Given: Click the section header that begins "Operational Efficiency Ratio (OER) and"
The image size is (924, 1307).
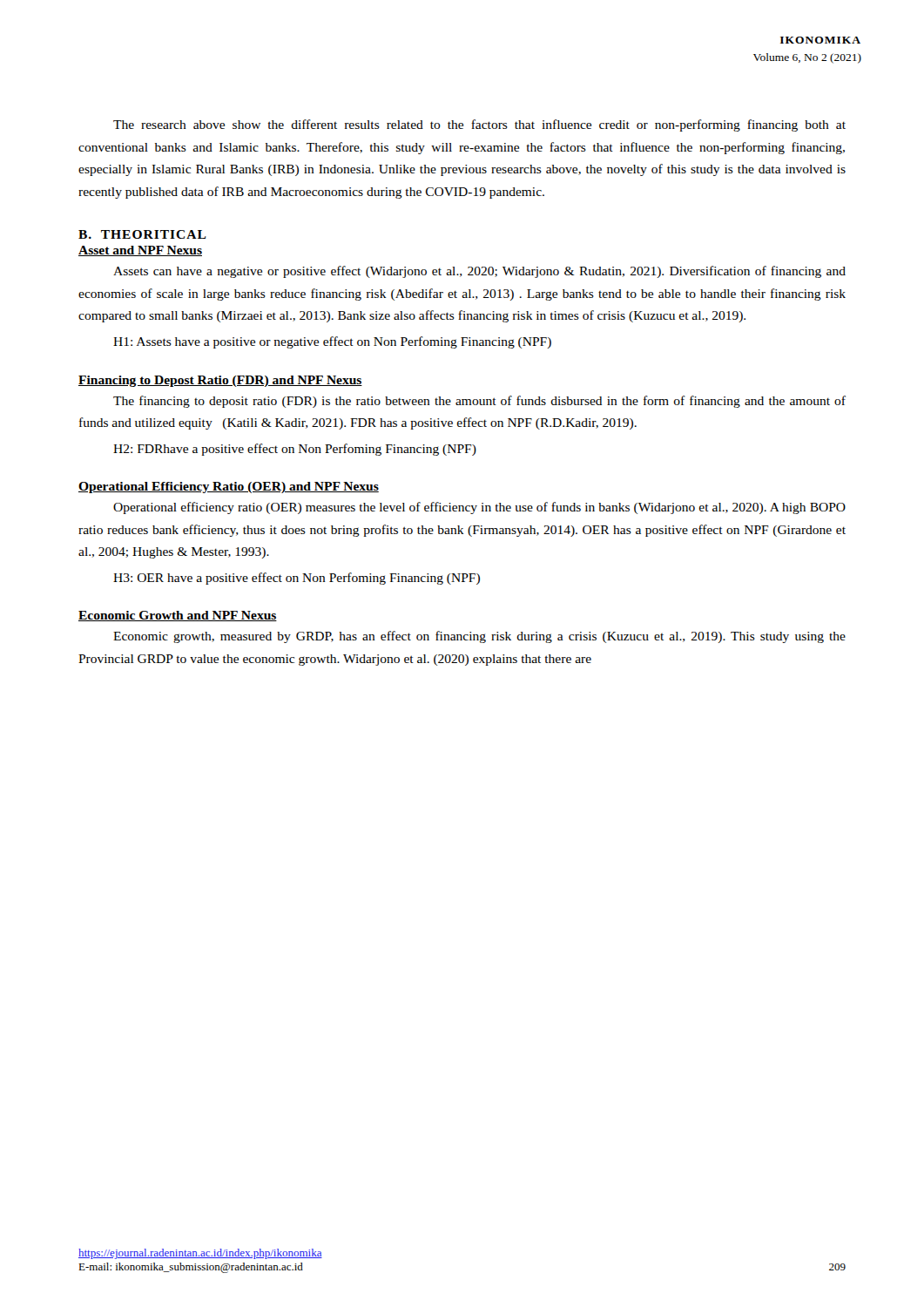Looking at the screenshot, I should (x=229, y=488).
